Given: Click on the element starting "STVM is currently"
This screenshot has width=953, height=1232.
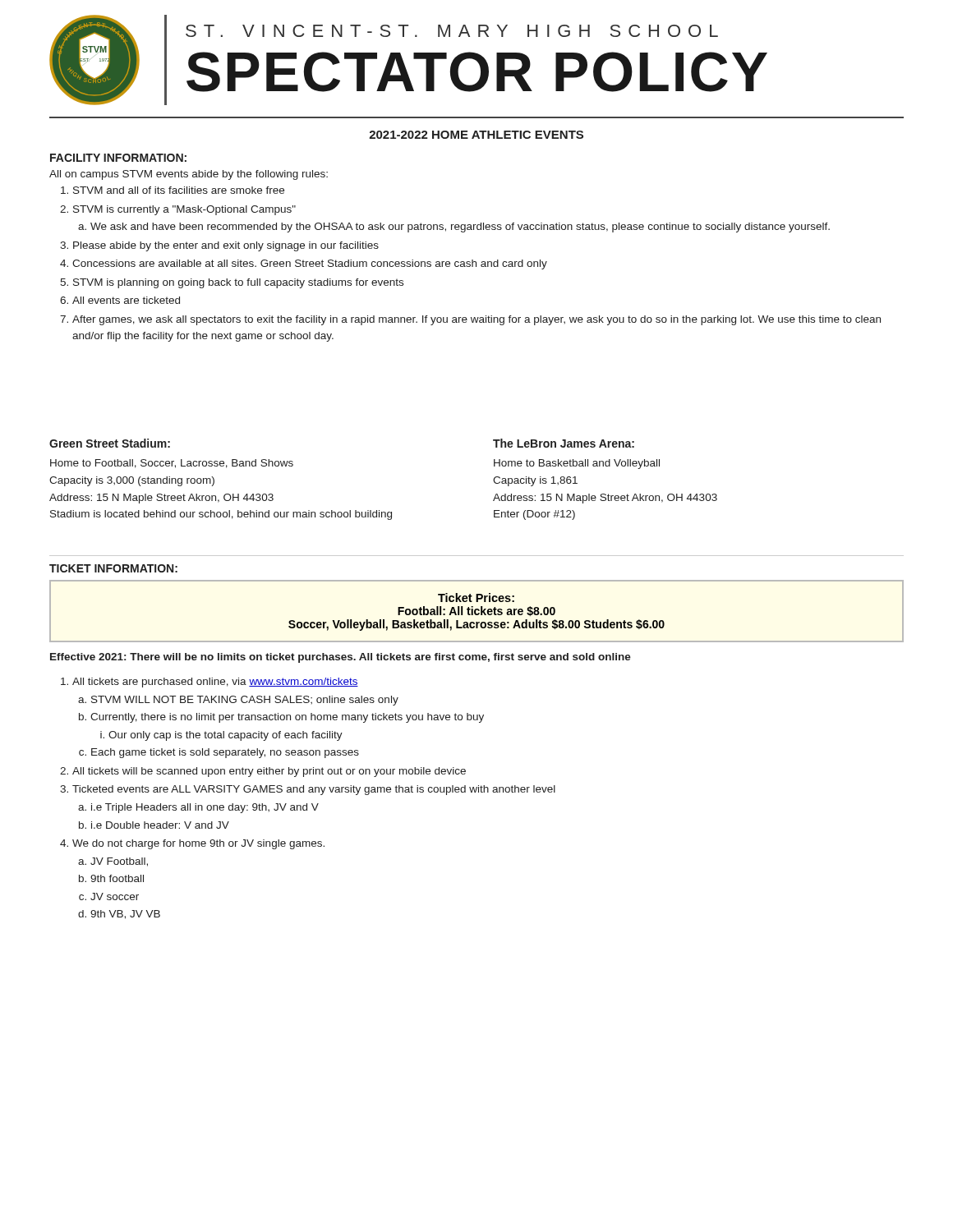Looking at the screenshot, I should (488, 219).
